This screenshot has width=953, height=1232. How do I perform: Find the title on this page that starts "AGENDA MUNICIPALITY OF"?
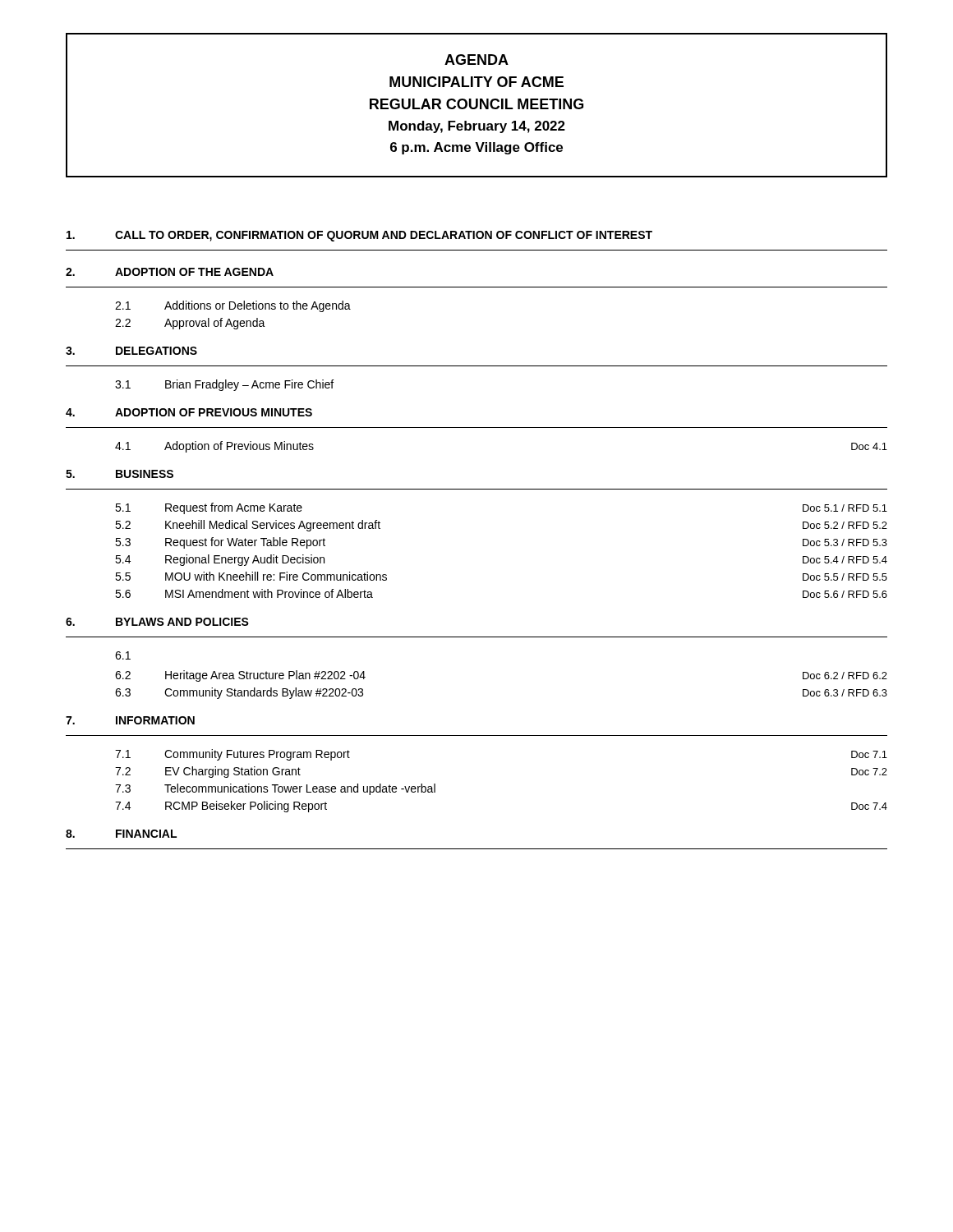476,103
